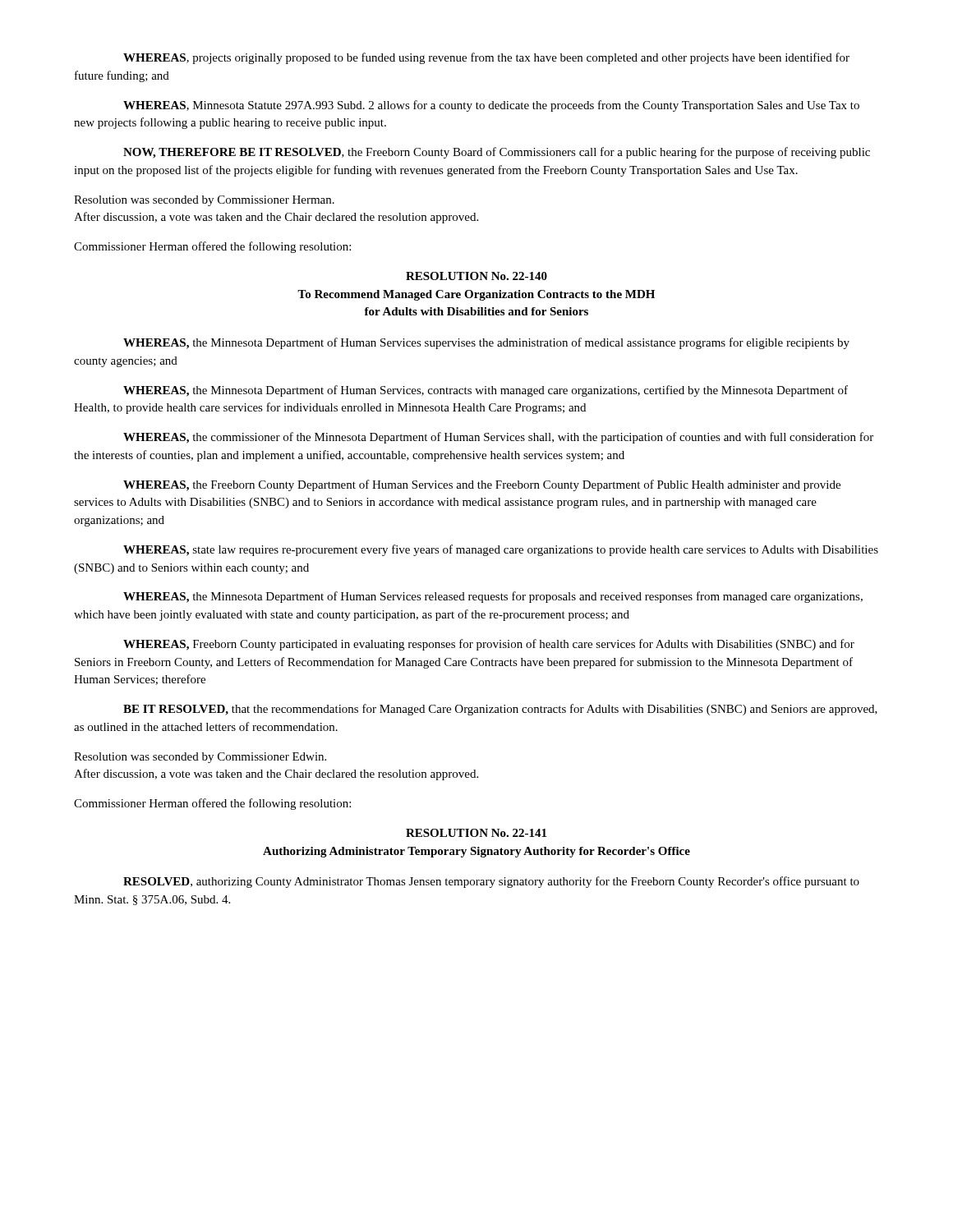Locate the block of text that opens with "Resolution was seconded by Commissioner Edwin."
953x1232 pixels.
[x=476, y=766]
